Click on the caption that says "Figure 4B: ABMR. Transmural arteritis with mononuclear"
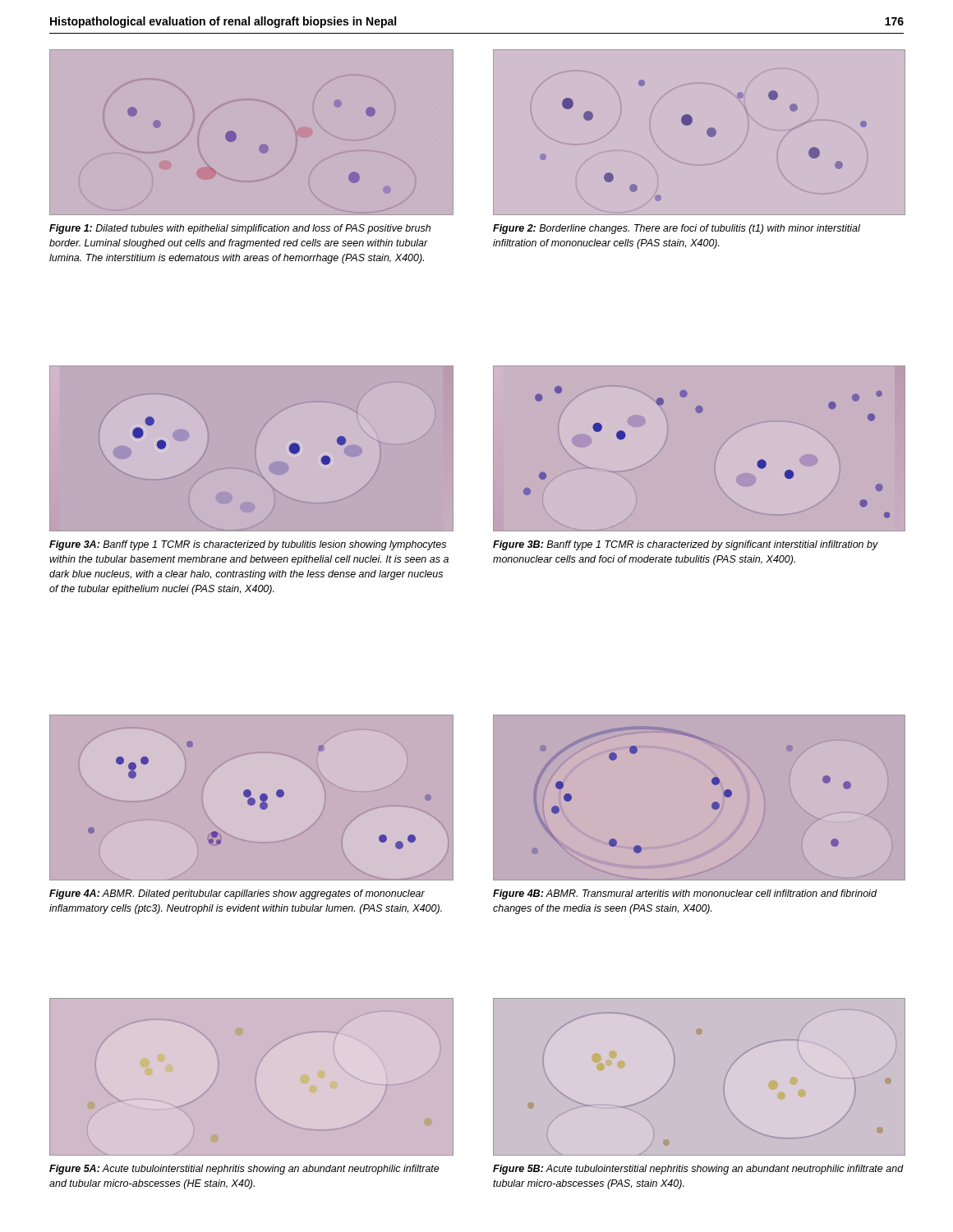953x1232 pixels. [685, 901]
